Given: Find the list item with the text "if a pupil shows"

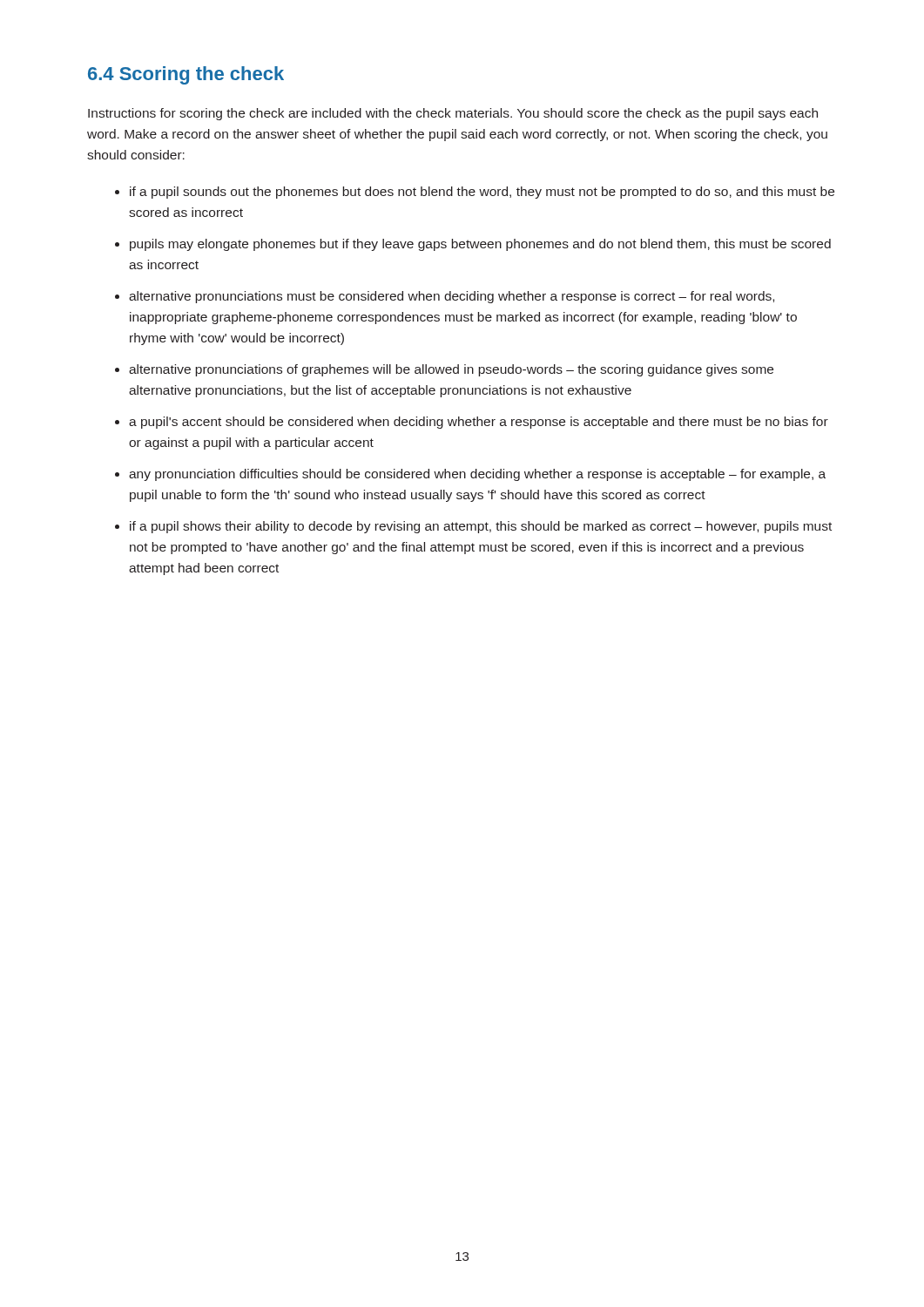Looking at the screenshot, I should (480, 547).
